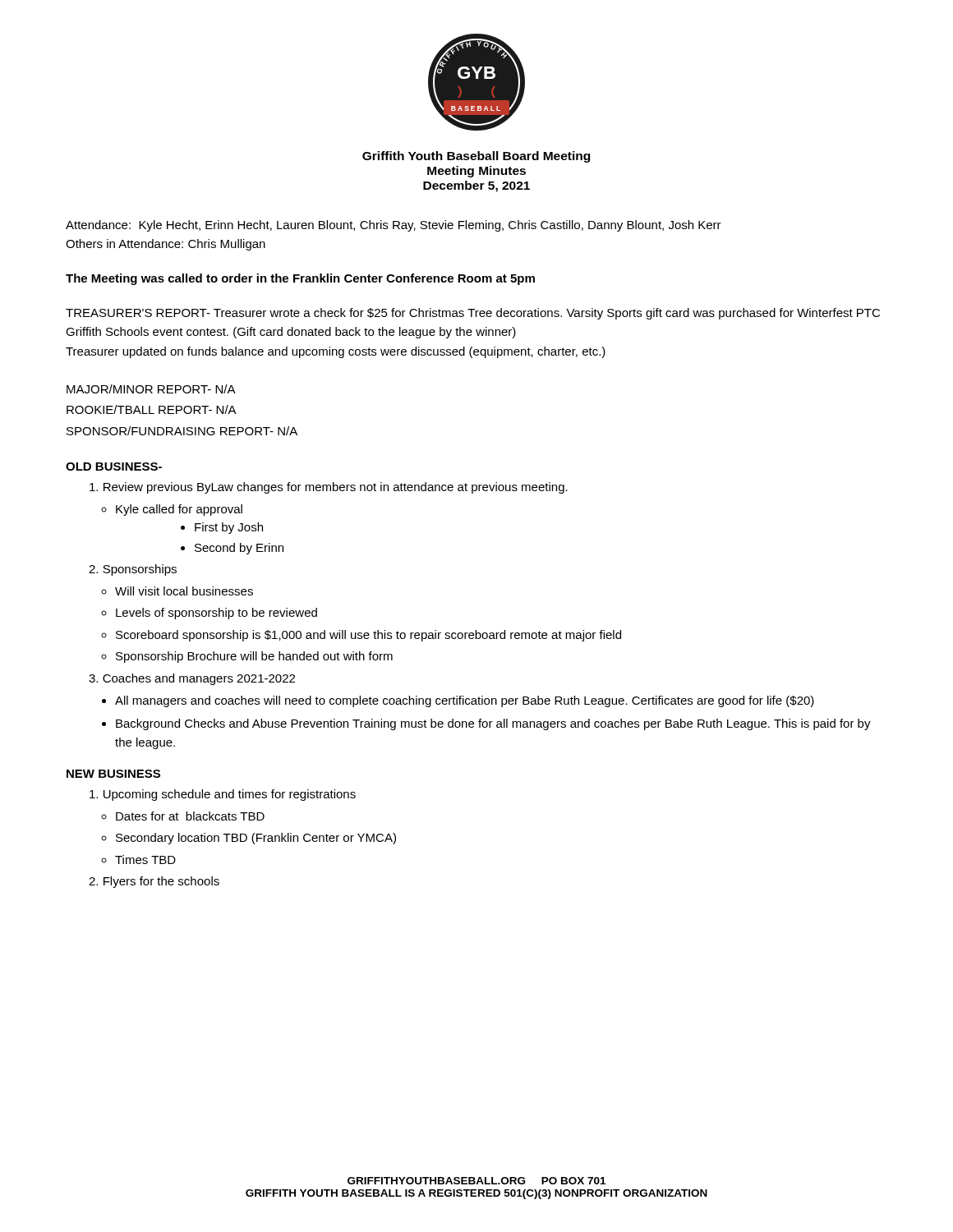Select the text block starting "First by Josh"

[229, 527]
